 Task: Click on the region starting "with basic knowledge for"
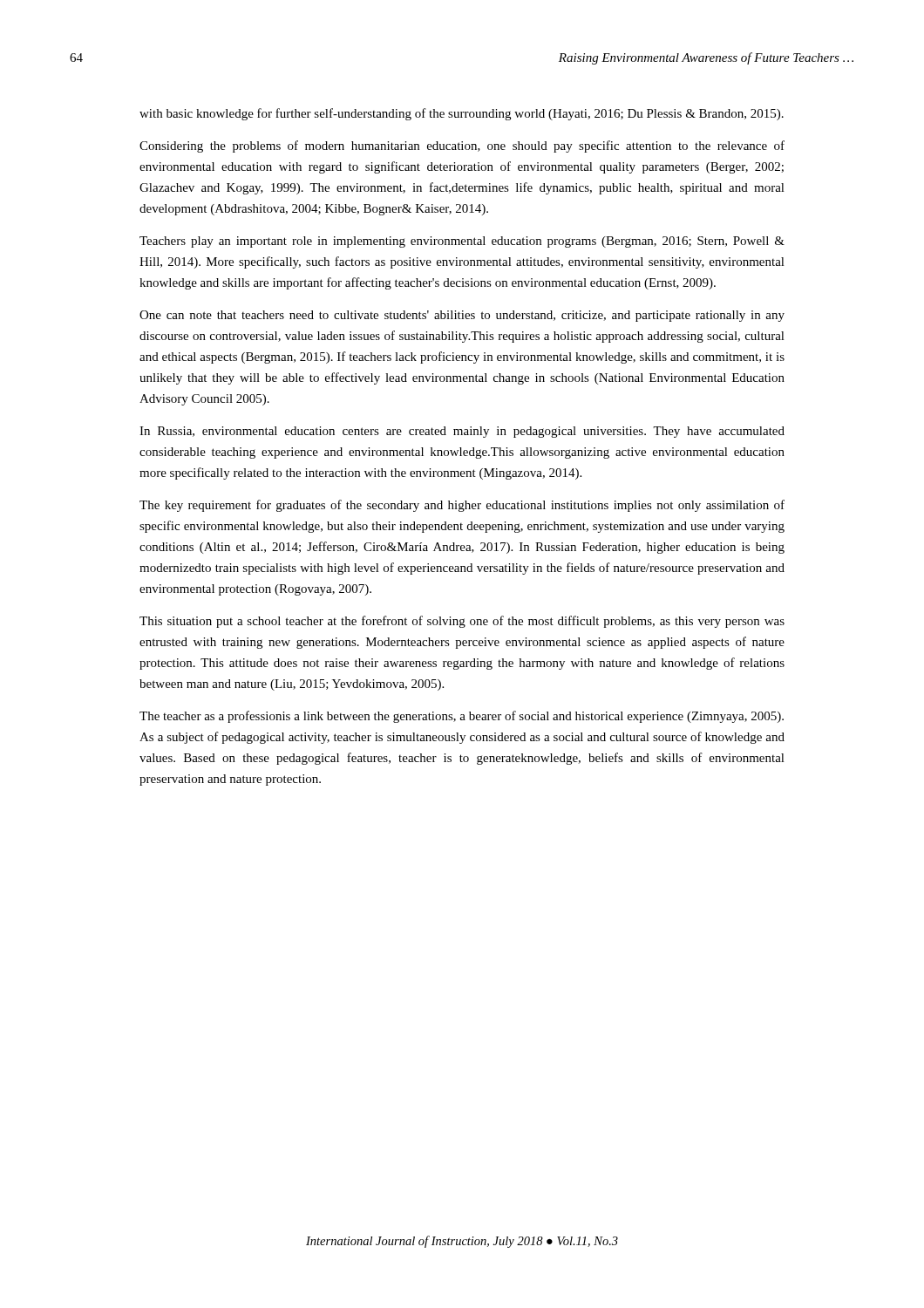click(462, 113)
